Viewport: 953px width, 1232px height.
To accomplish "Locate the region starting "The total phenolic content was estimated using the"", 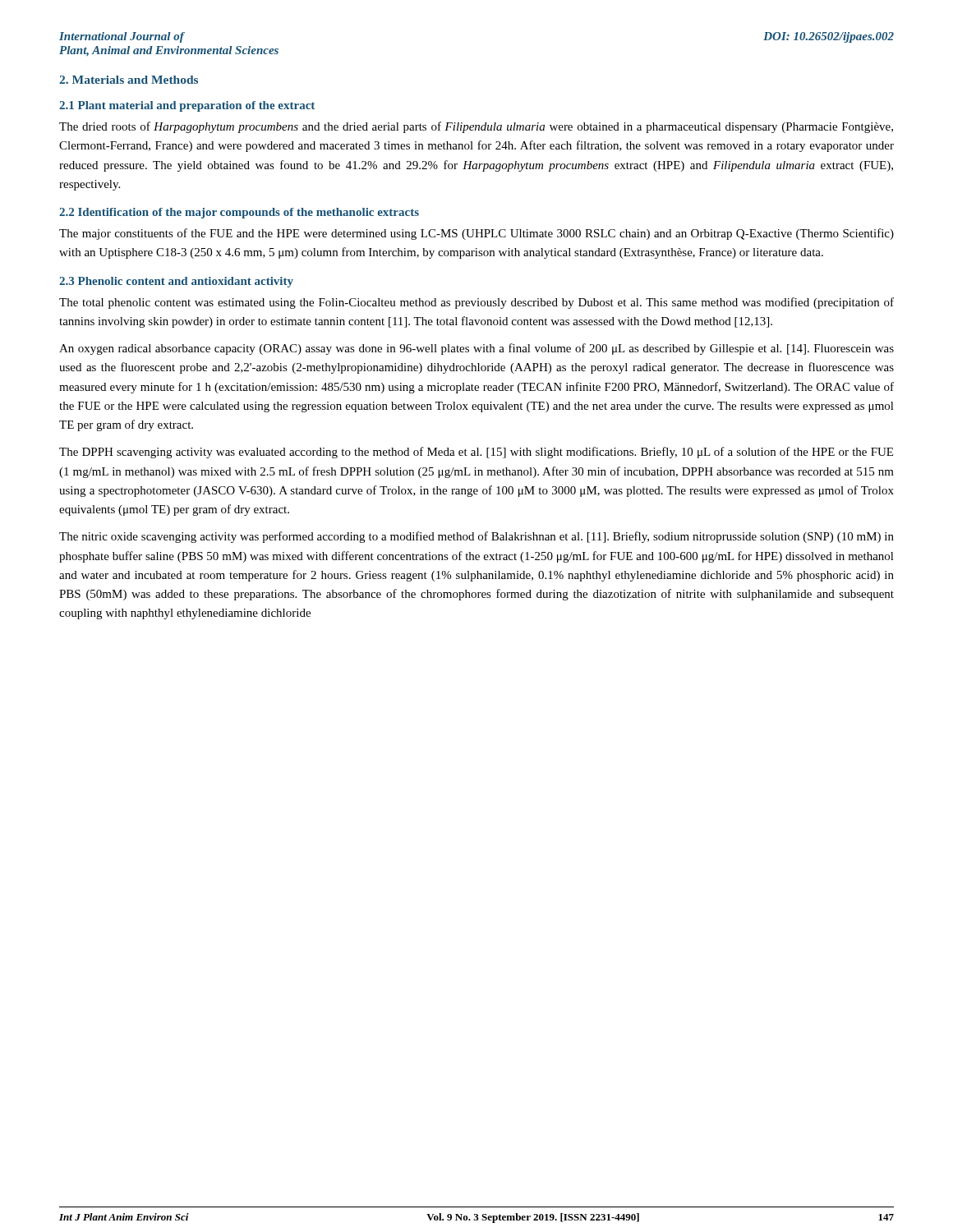I will (476, 311).
